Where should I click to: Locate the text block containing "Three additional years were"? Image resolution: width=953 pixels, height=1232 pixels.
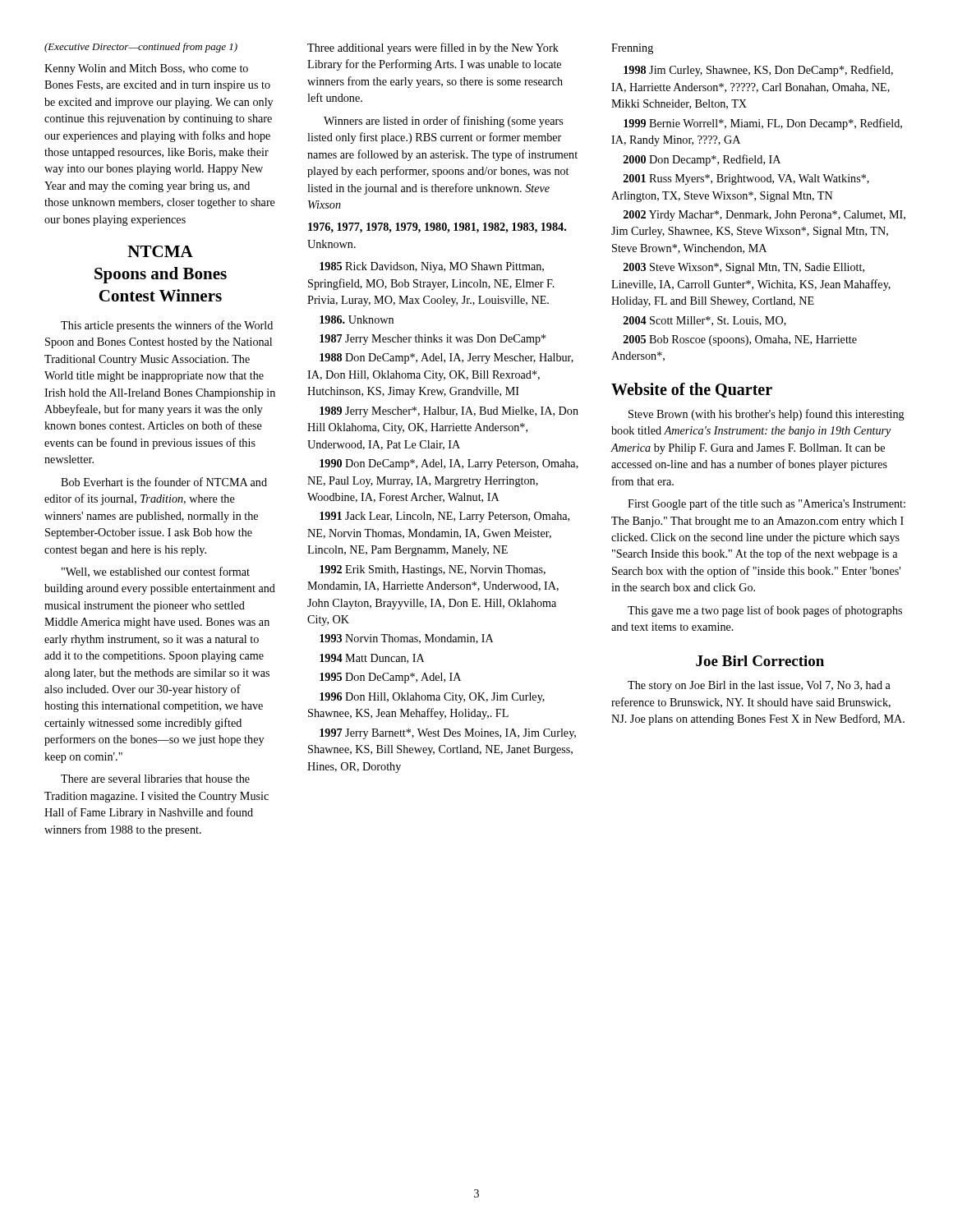(444, 126)
